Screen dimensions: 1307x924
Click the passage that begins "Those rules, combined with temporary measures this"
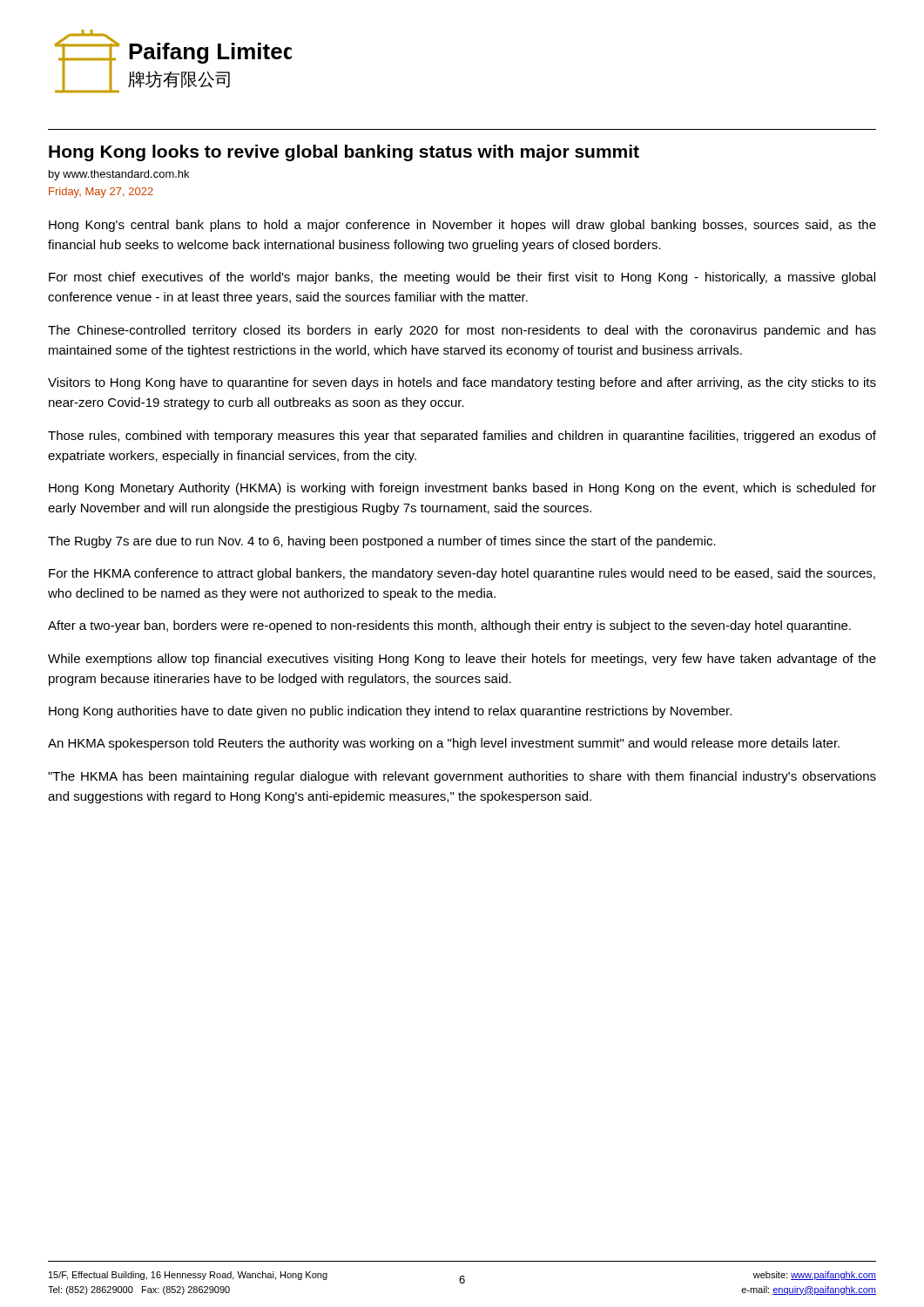462,445
